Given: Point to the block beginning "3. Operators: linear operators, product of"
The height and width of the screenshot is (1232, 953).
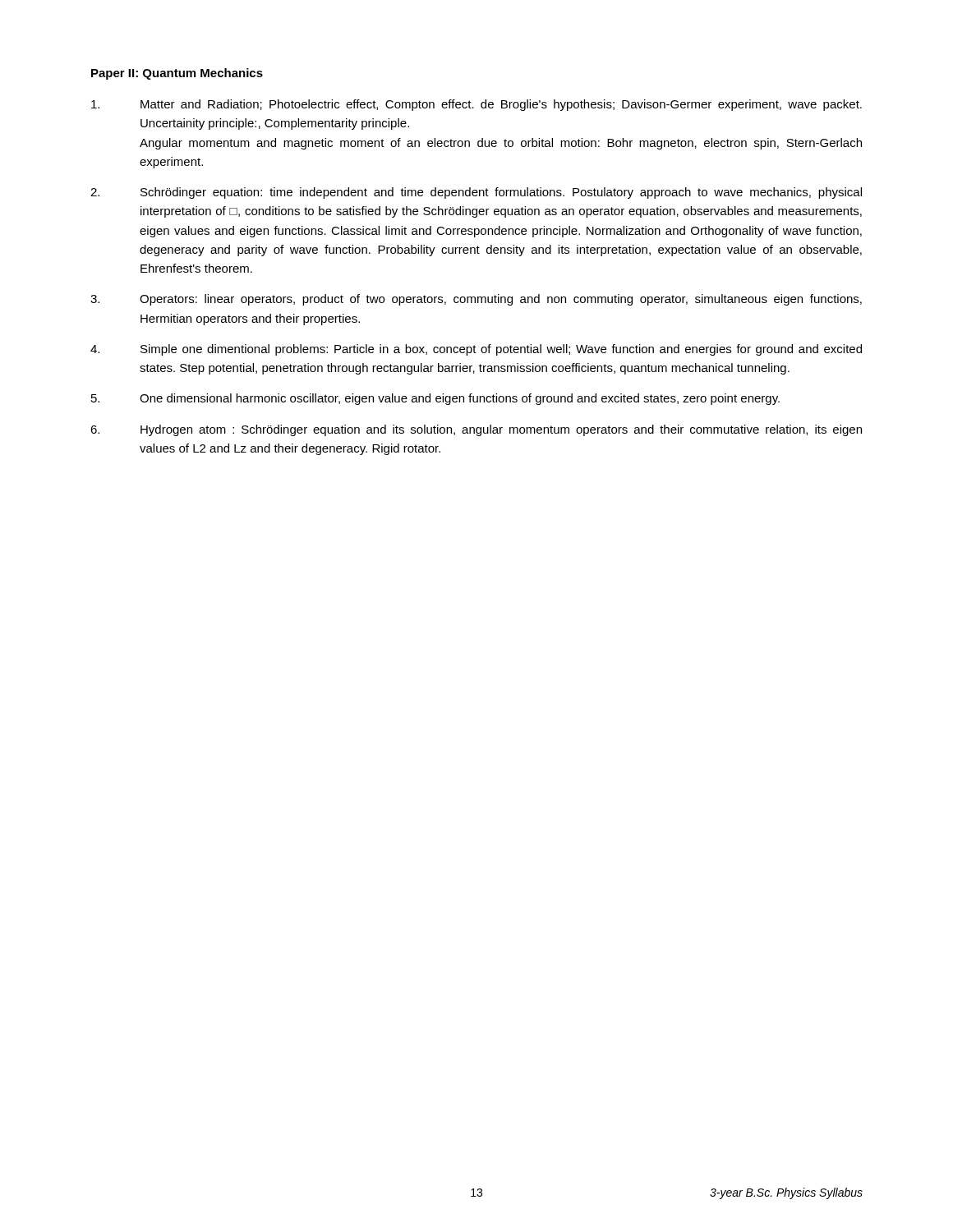Looking at the screenshot, I should (476, 308).
